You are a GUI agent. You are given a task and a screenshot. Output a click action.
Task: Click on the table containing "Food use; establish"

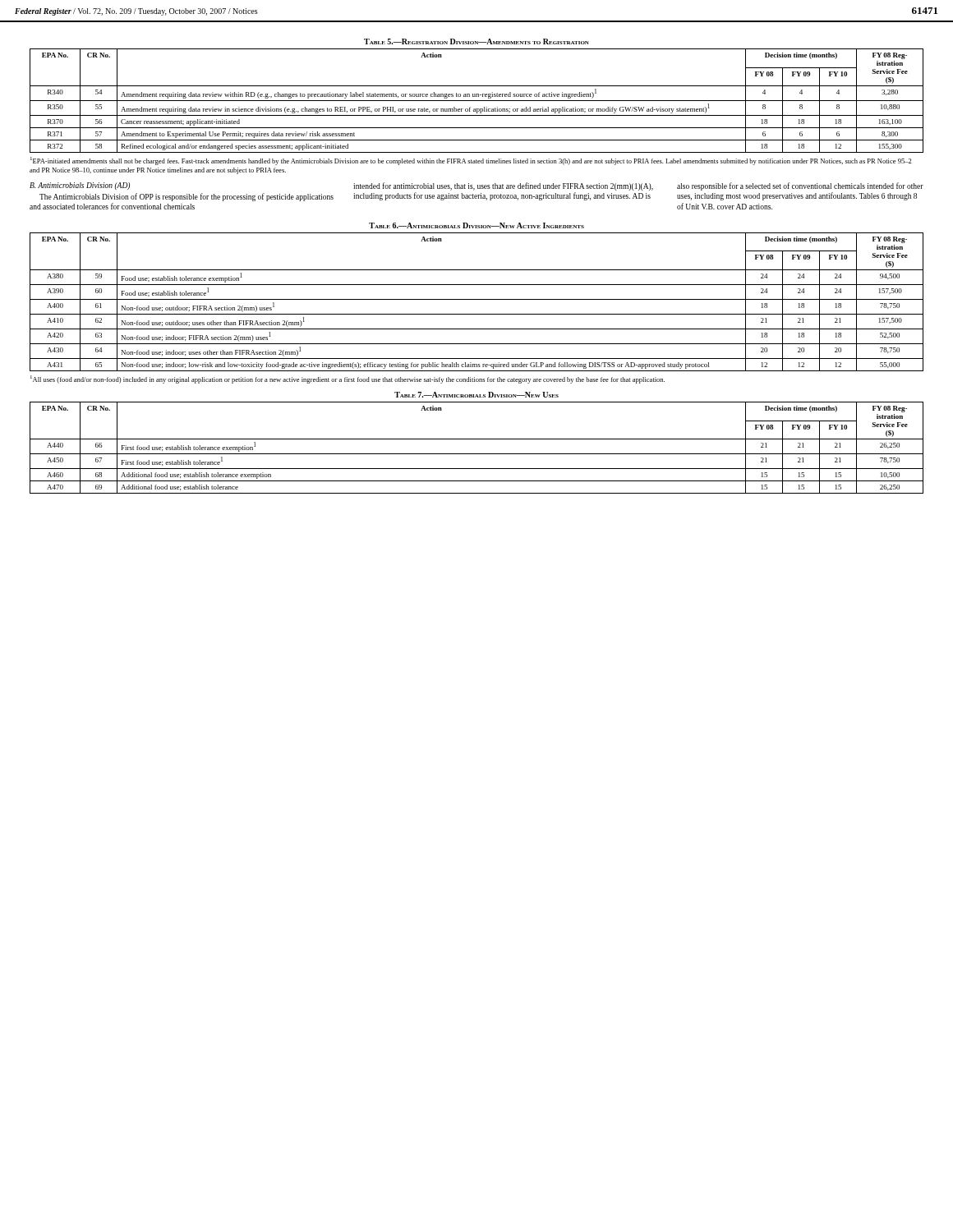476,302
